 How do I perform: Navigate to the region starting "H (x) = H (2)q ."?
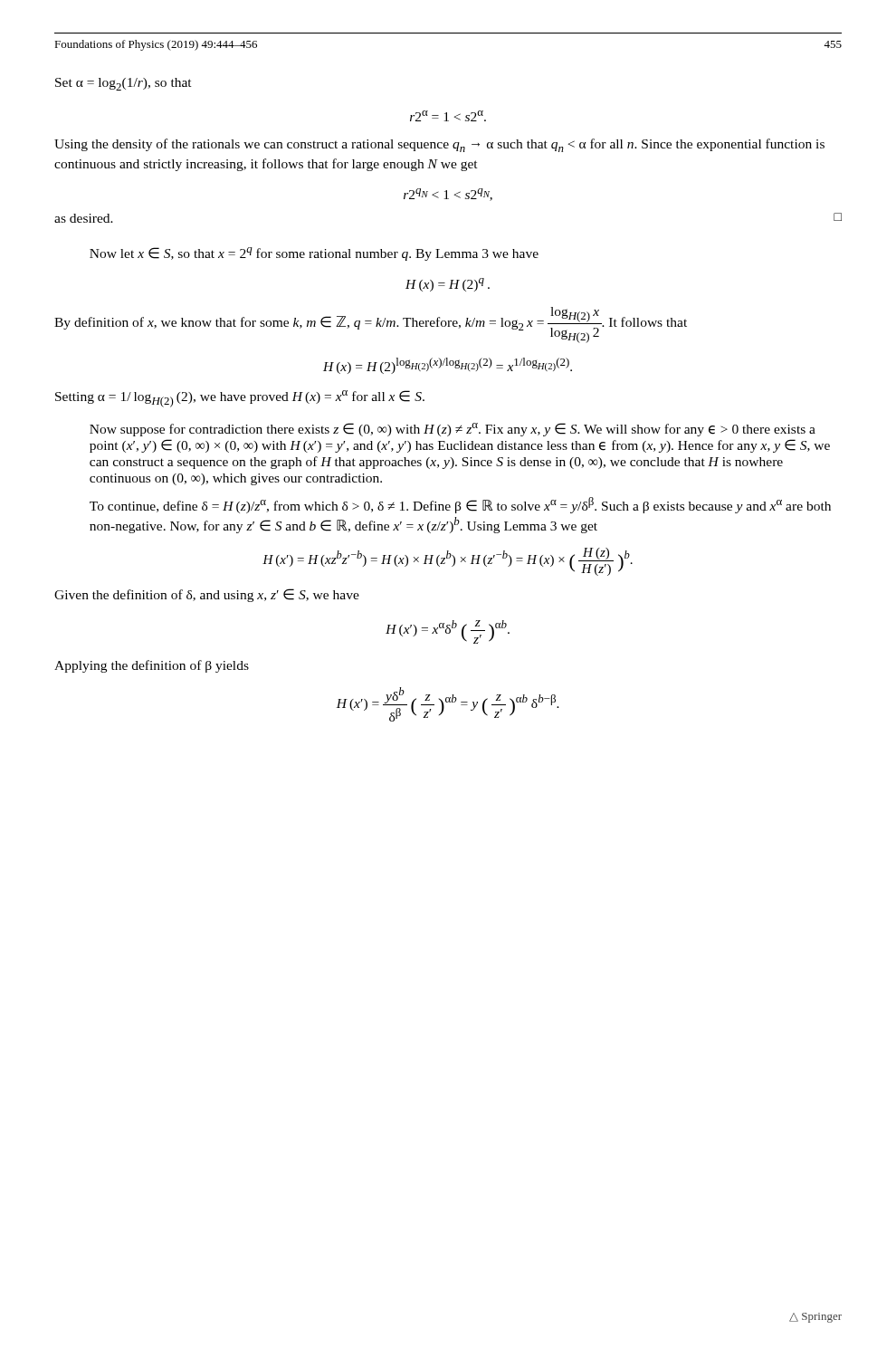pos(448,282)
